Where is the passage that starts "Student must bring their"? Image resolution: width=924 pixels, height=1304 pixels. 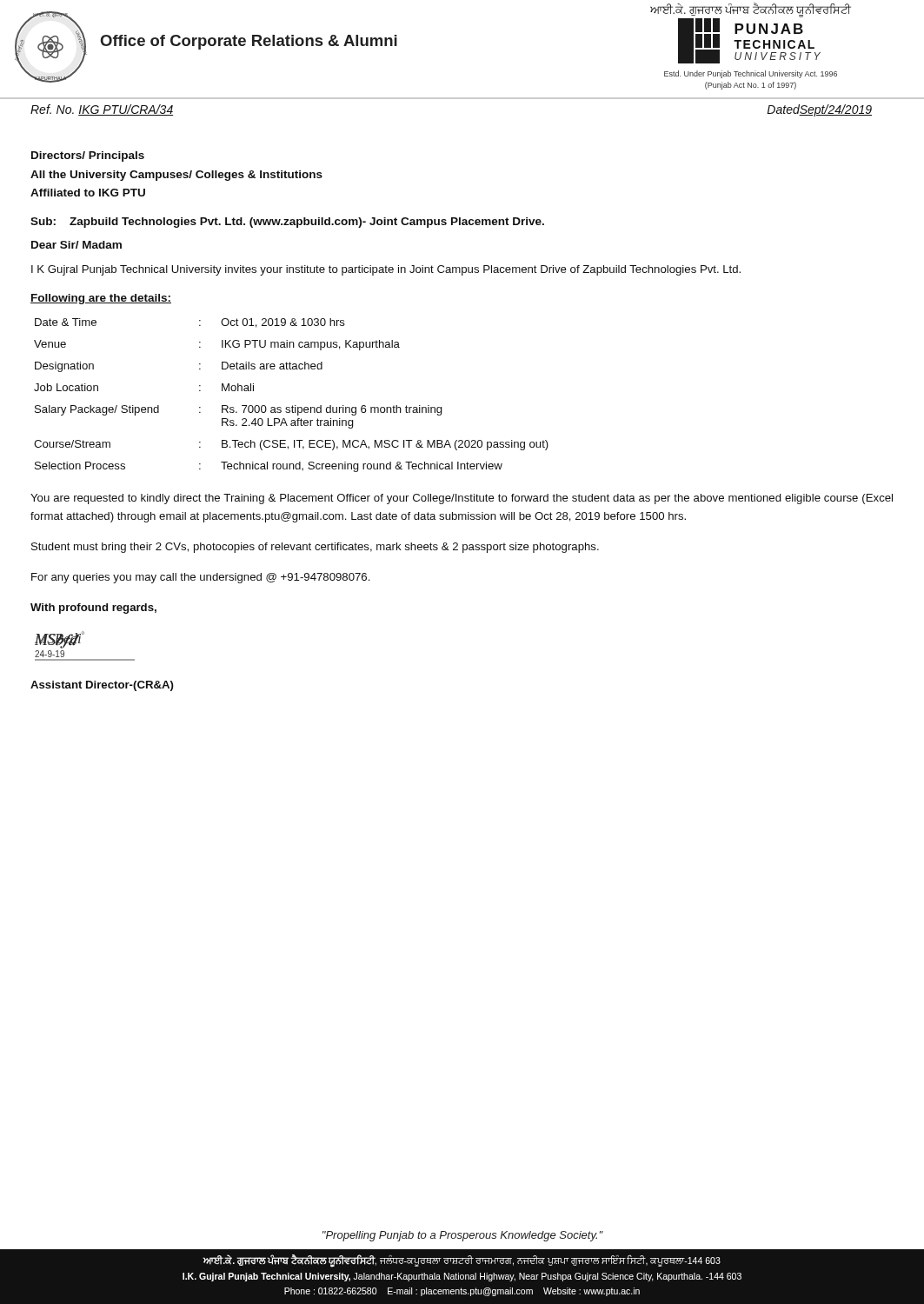coord(462,547)
